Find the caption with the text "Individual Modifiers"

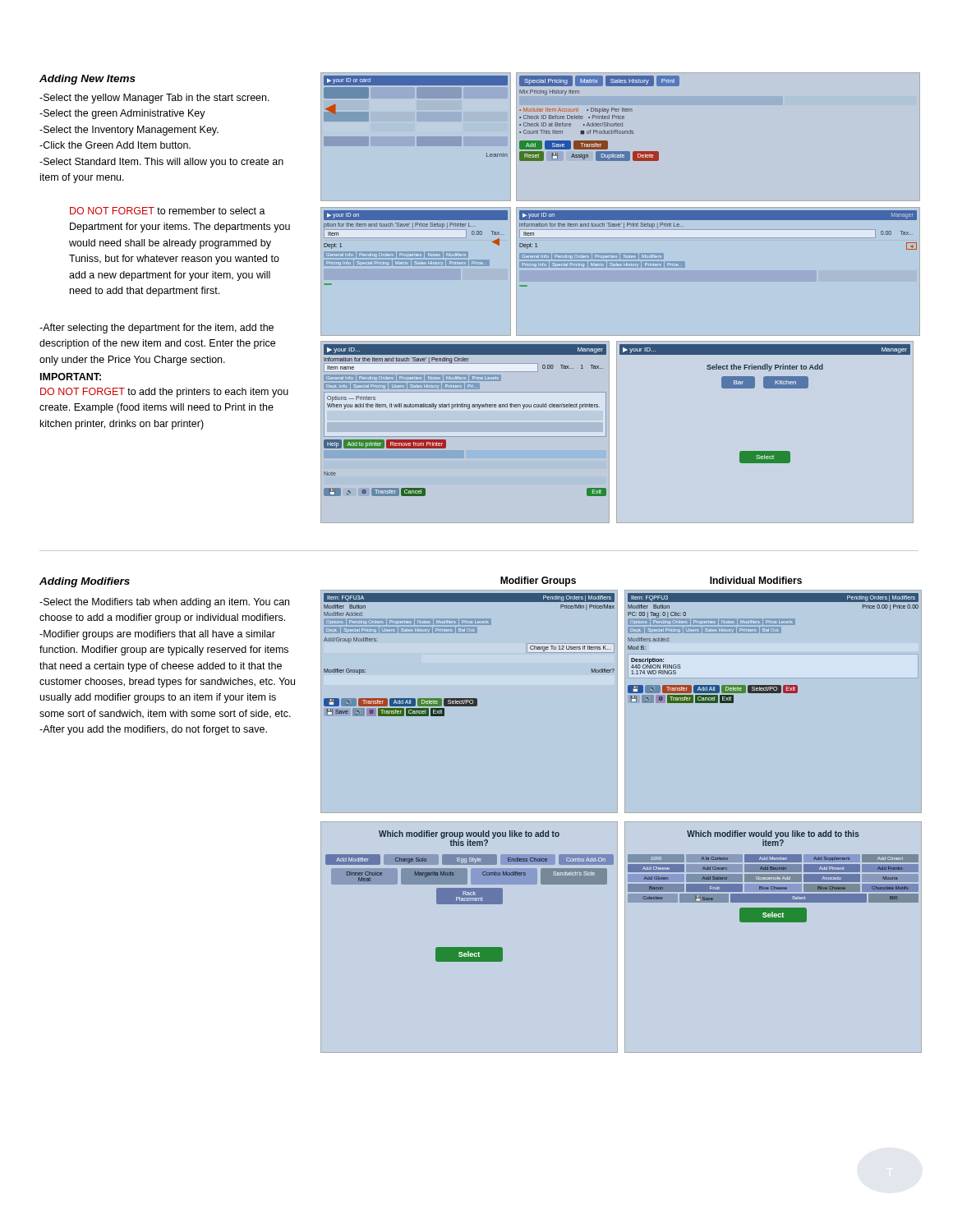[756, 581]
